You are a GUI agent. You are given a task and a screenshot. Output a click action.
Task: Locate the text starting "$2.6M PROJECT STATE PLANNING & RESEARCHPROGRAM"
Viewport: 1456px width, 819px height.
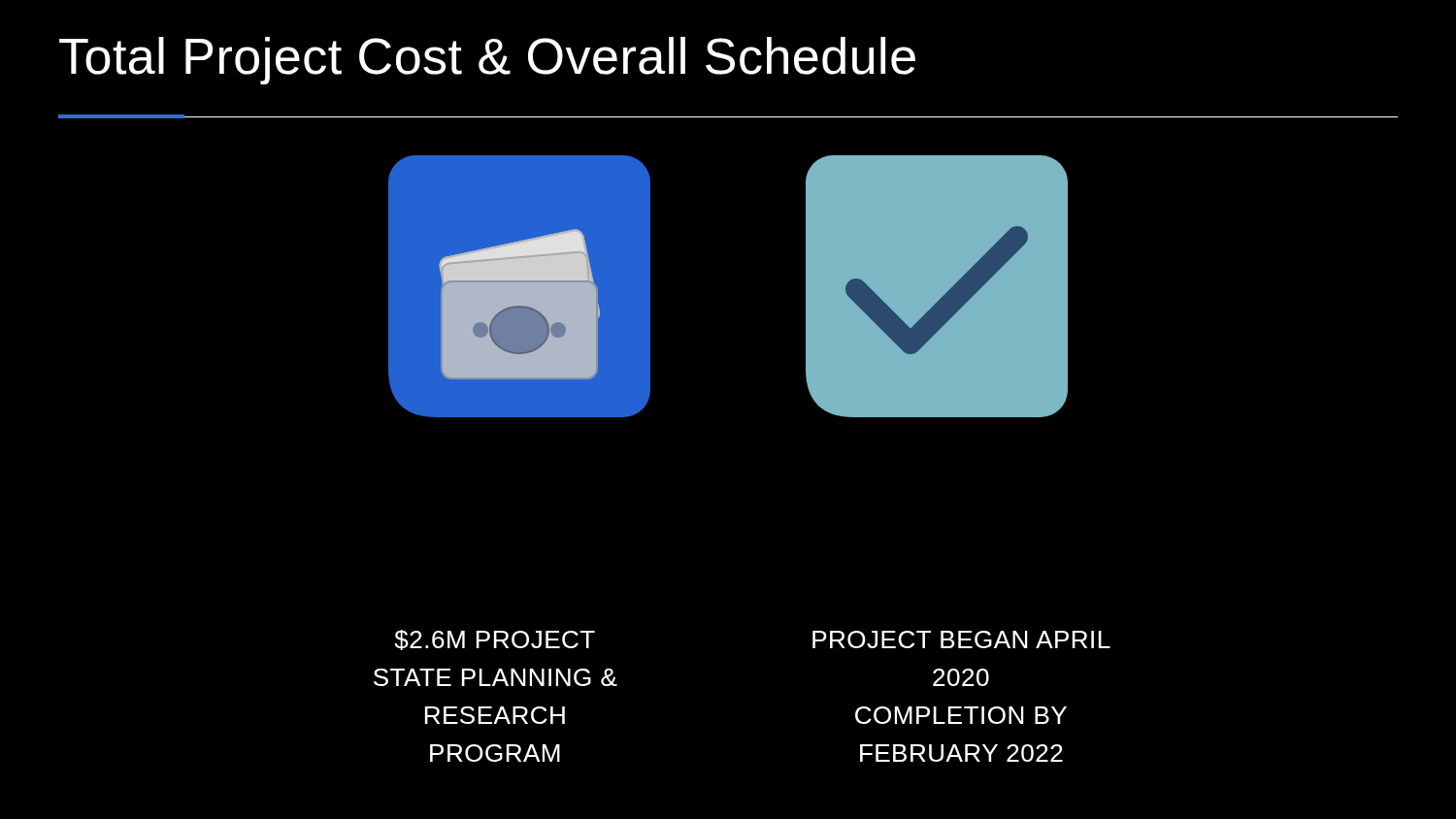[495, 697]
